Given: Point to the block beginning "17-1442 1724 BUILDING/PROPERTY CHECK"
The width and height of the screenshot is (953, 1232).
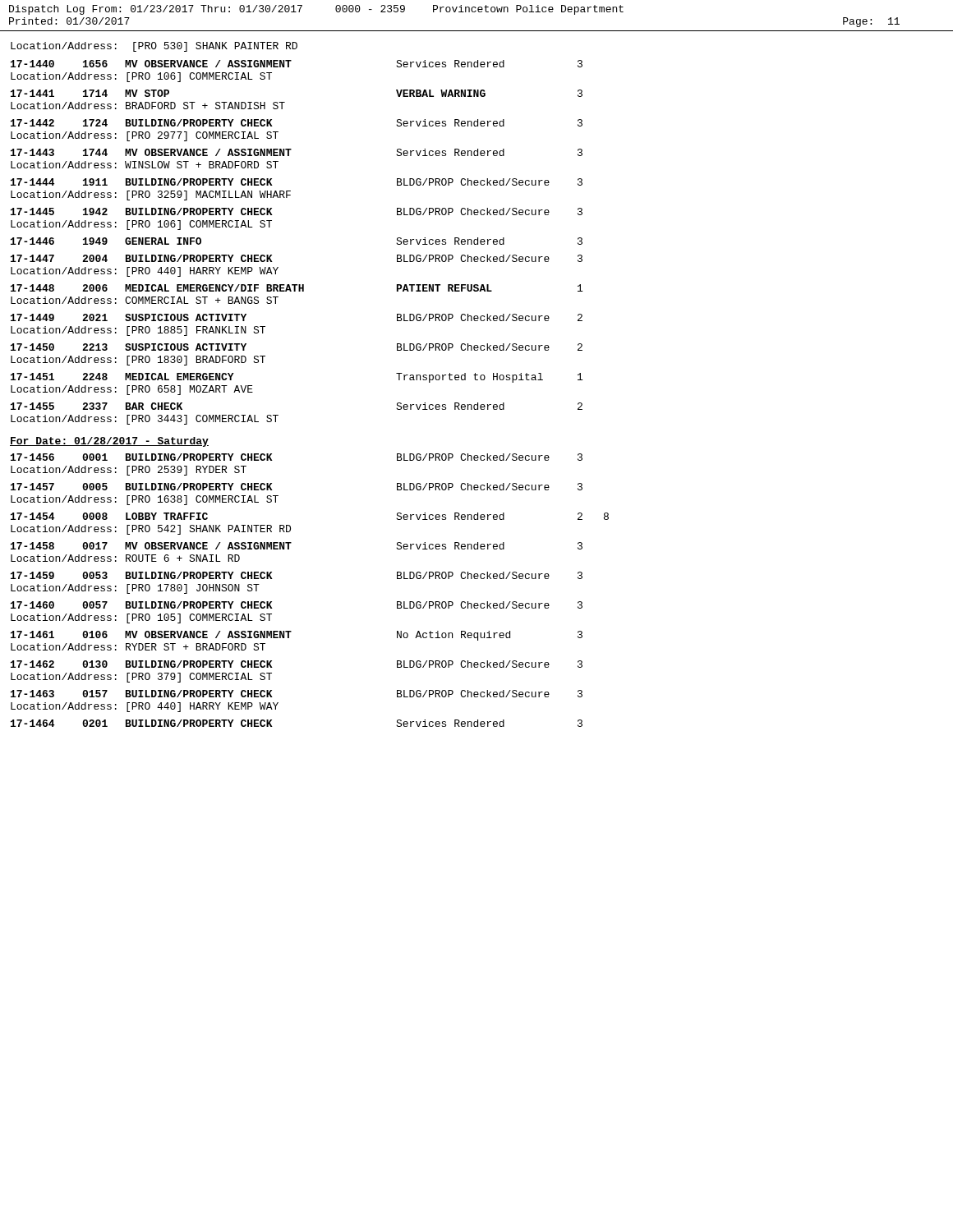Looking at the screenshot, I should [476, 130].
